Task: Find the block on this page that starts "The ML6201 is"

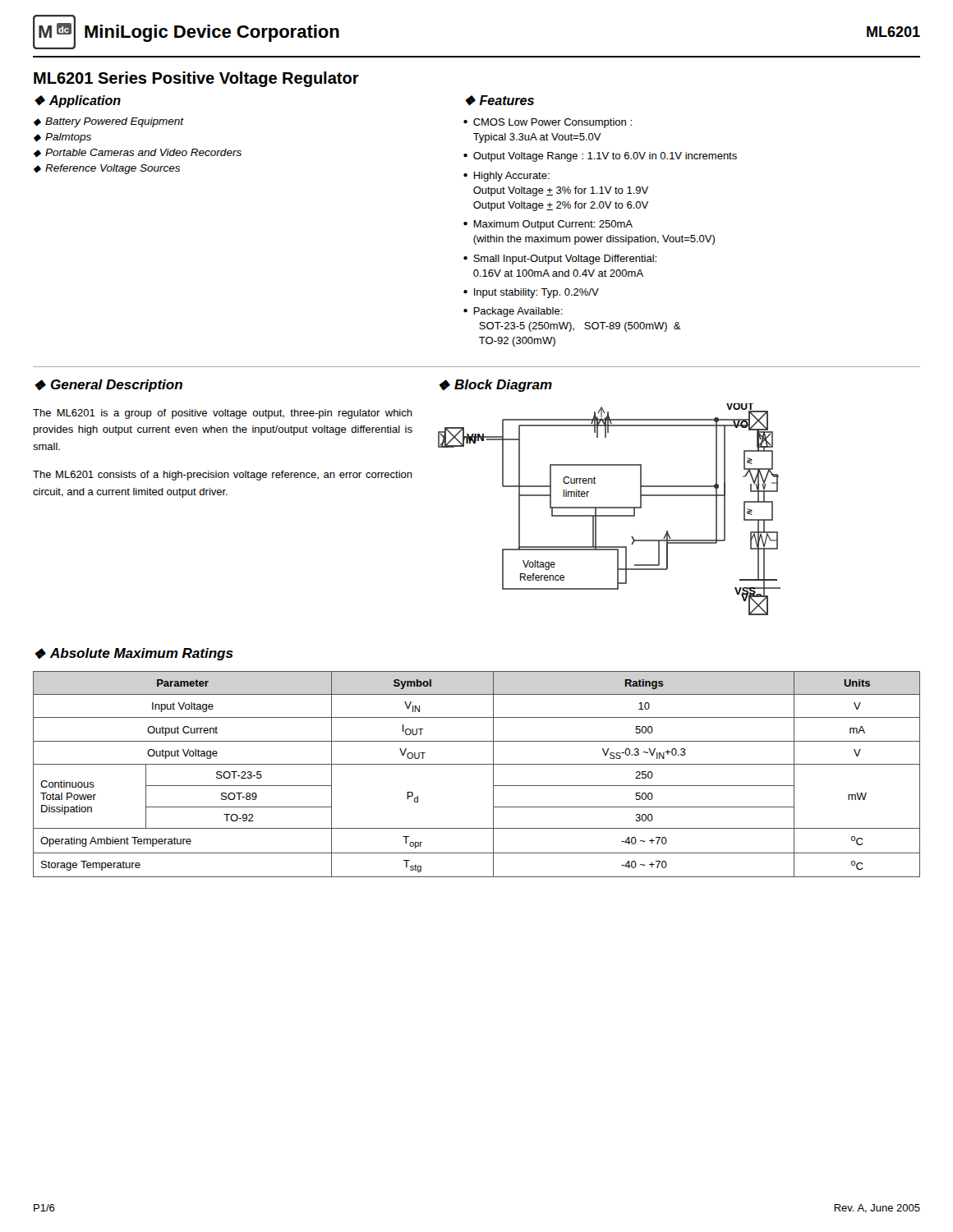Action: pyautogui.click(x=223, y=430)
